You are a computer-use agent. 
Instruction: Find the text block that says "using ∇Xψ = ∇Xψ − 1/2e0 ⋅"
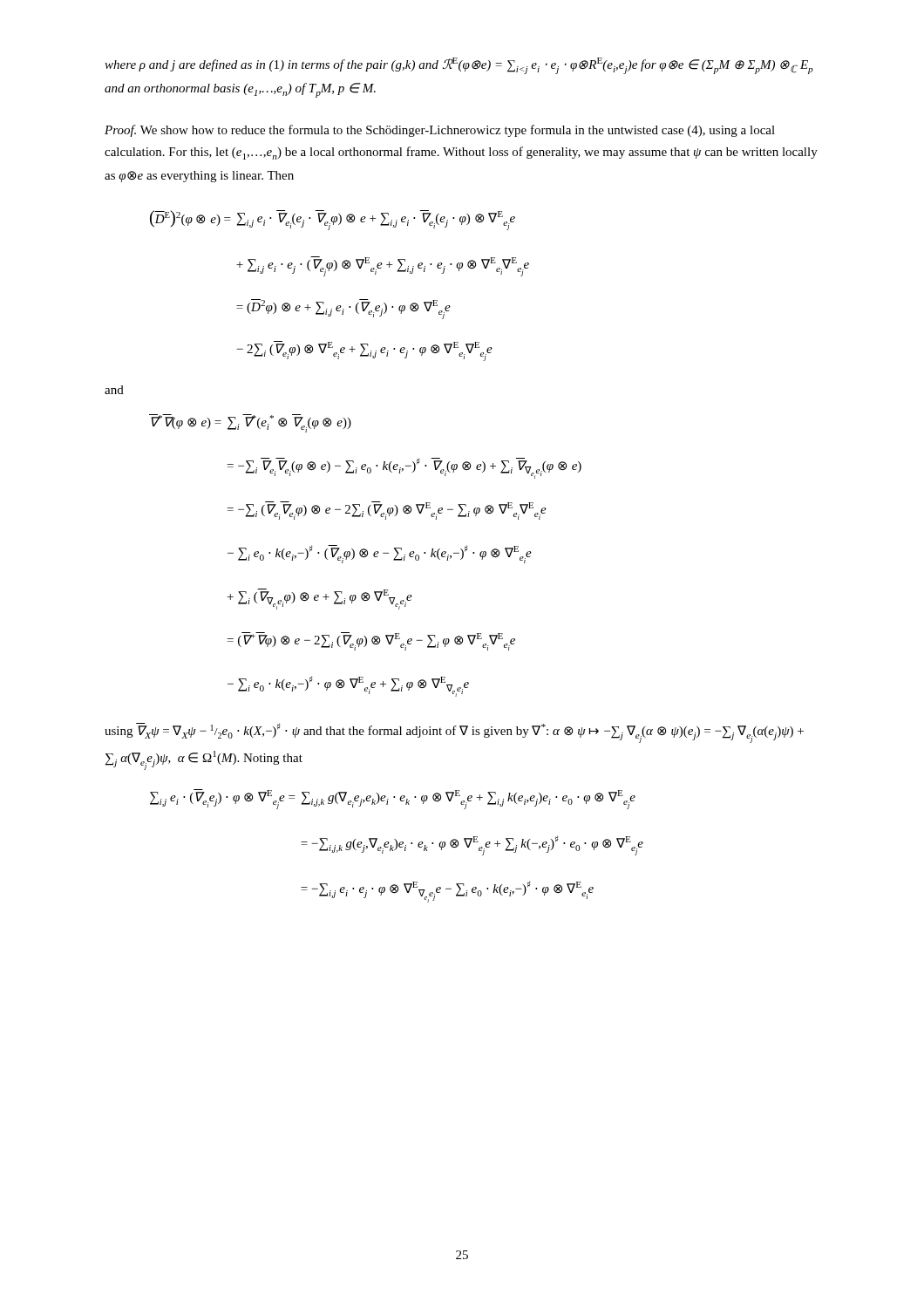click(454, 746)
